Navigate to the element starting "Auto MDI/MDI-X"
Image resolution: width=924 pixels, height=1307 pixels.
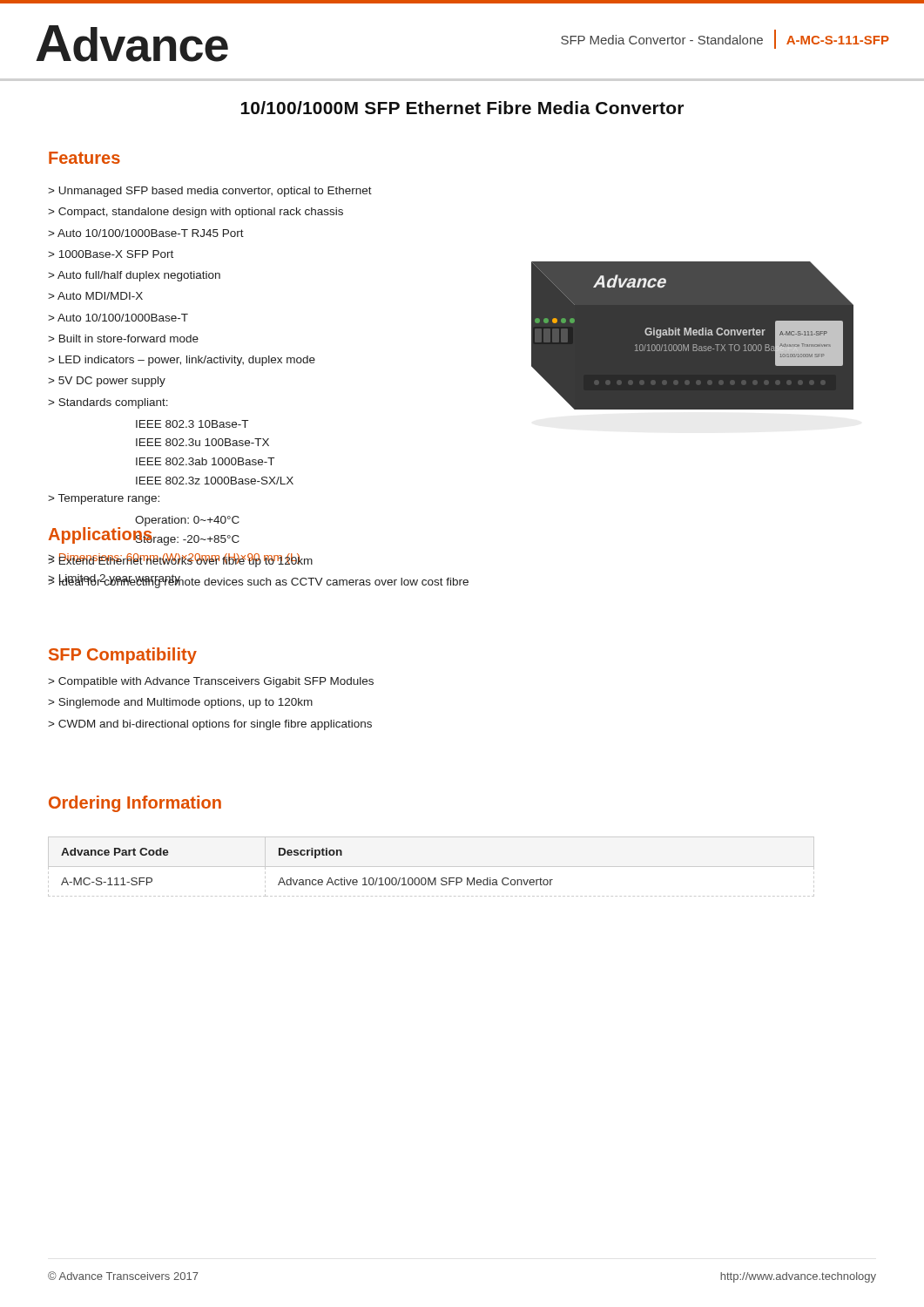click(x=100, y=296)
